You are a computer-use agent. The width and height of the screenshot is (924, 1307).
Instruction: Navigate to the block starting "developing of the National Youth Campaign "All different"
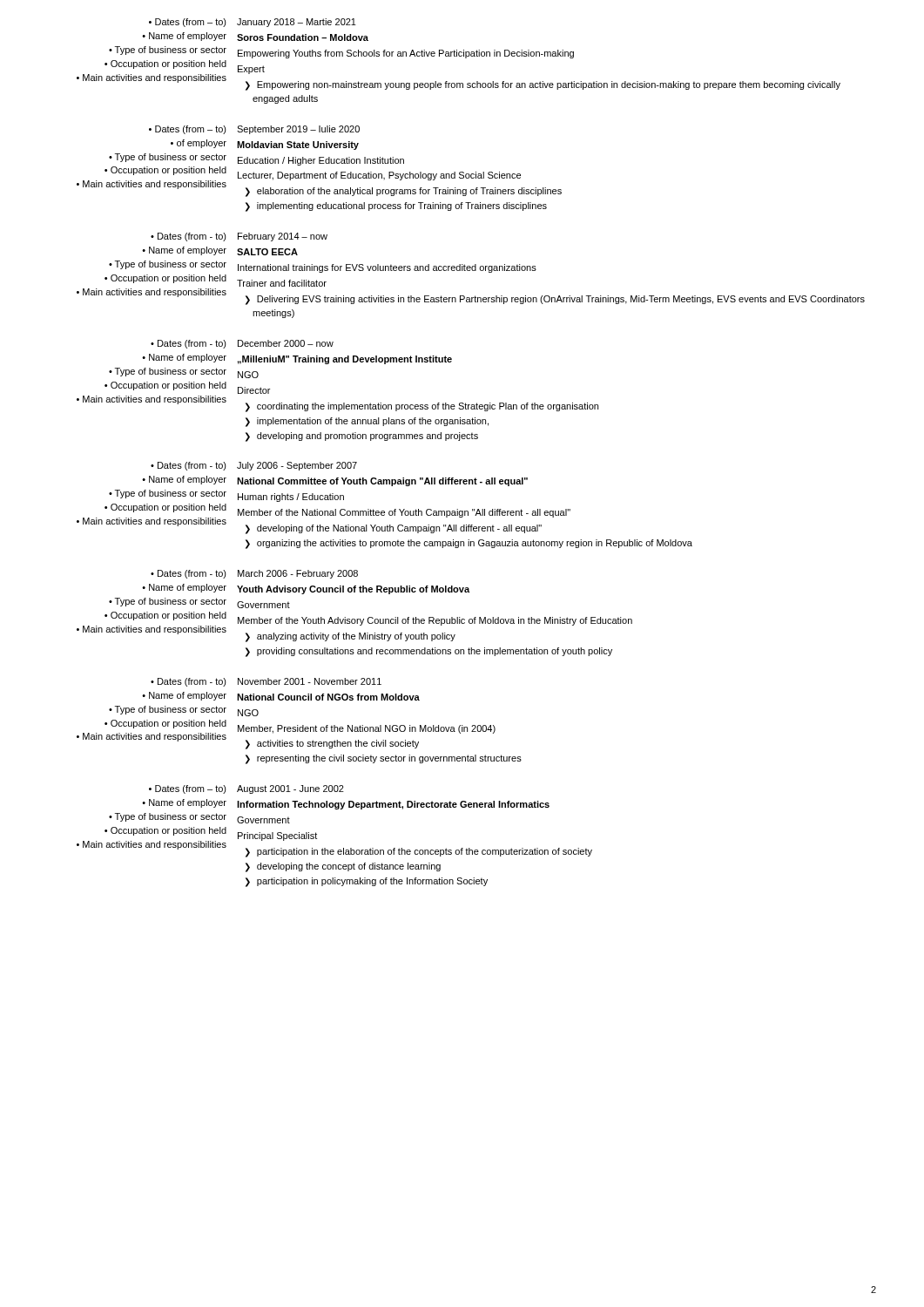coord(557,536)
